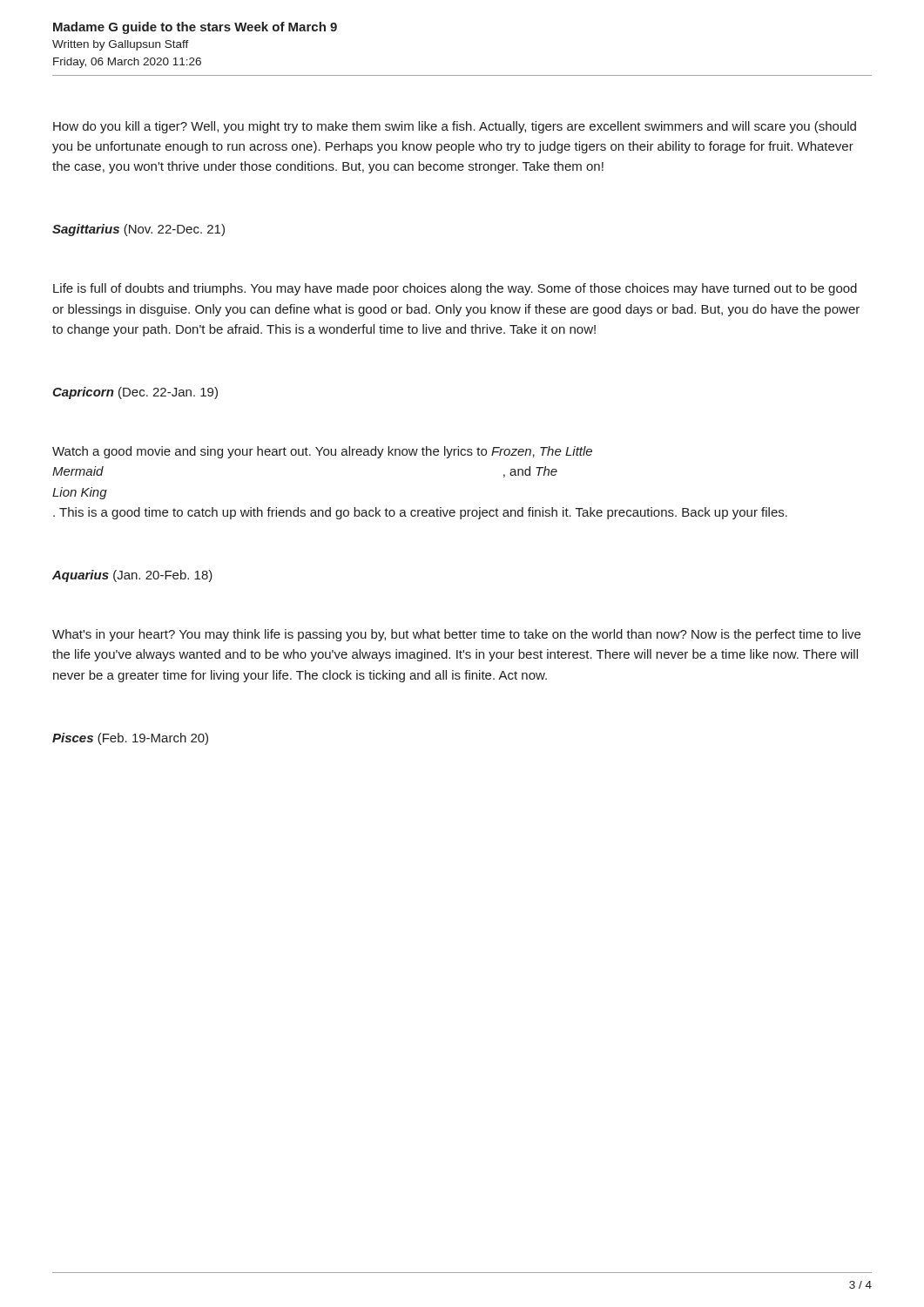
Task: Click on the element starting "Sagittarius (Nov. 22-Dec. 21)"
Action: pyautogui.click(x=138, y=230)
